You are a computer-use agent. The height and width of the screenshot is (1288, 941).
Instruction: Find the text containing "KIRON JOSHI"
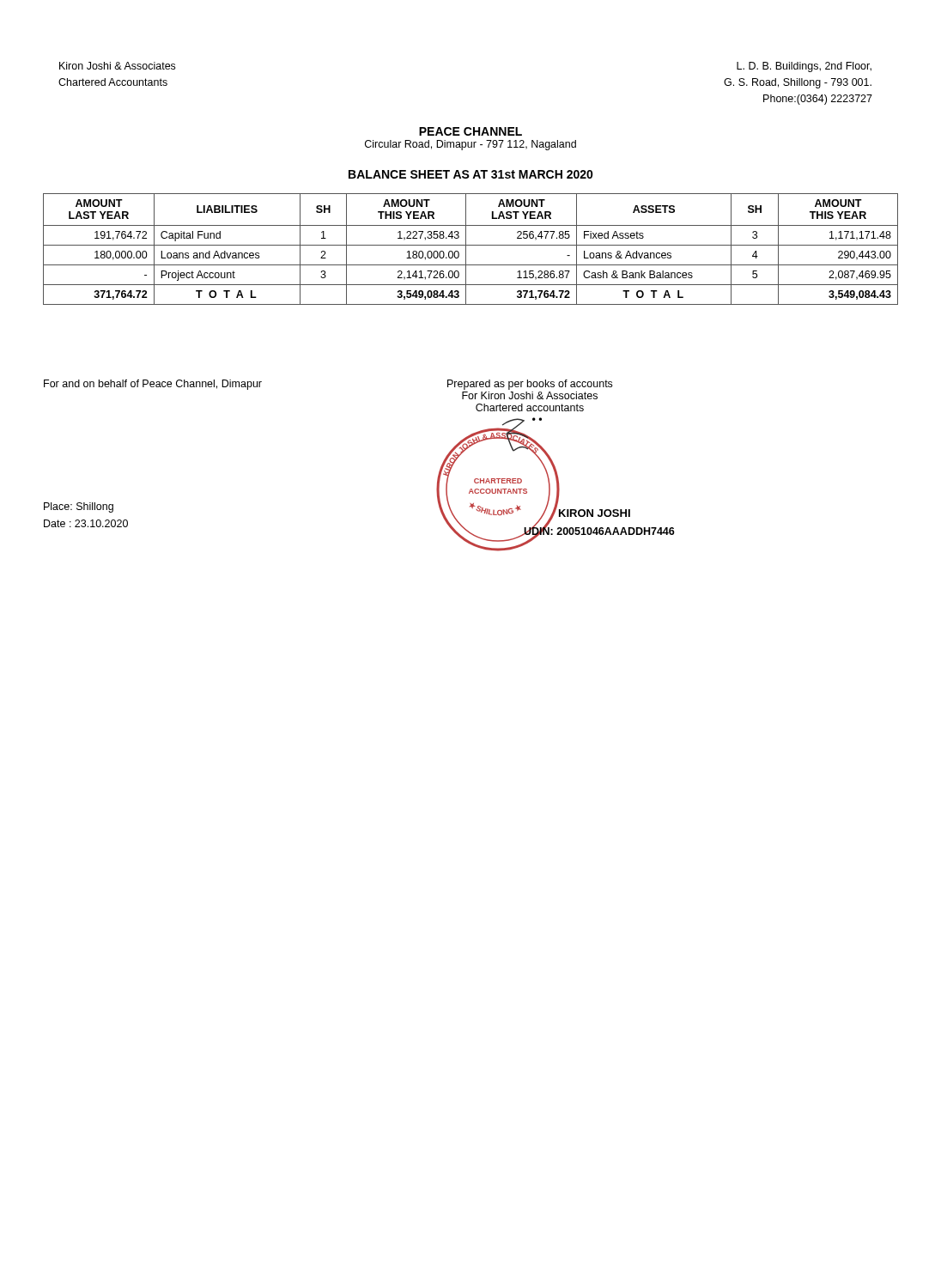tap(594, 513)
